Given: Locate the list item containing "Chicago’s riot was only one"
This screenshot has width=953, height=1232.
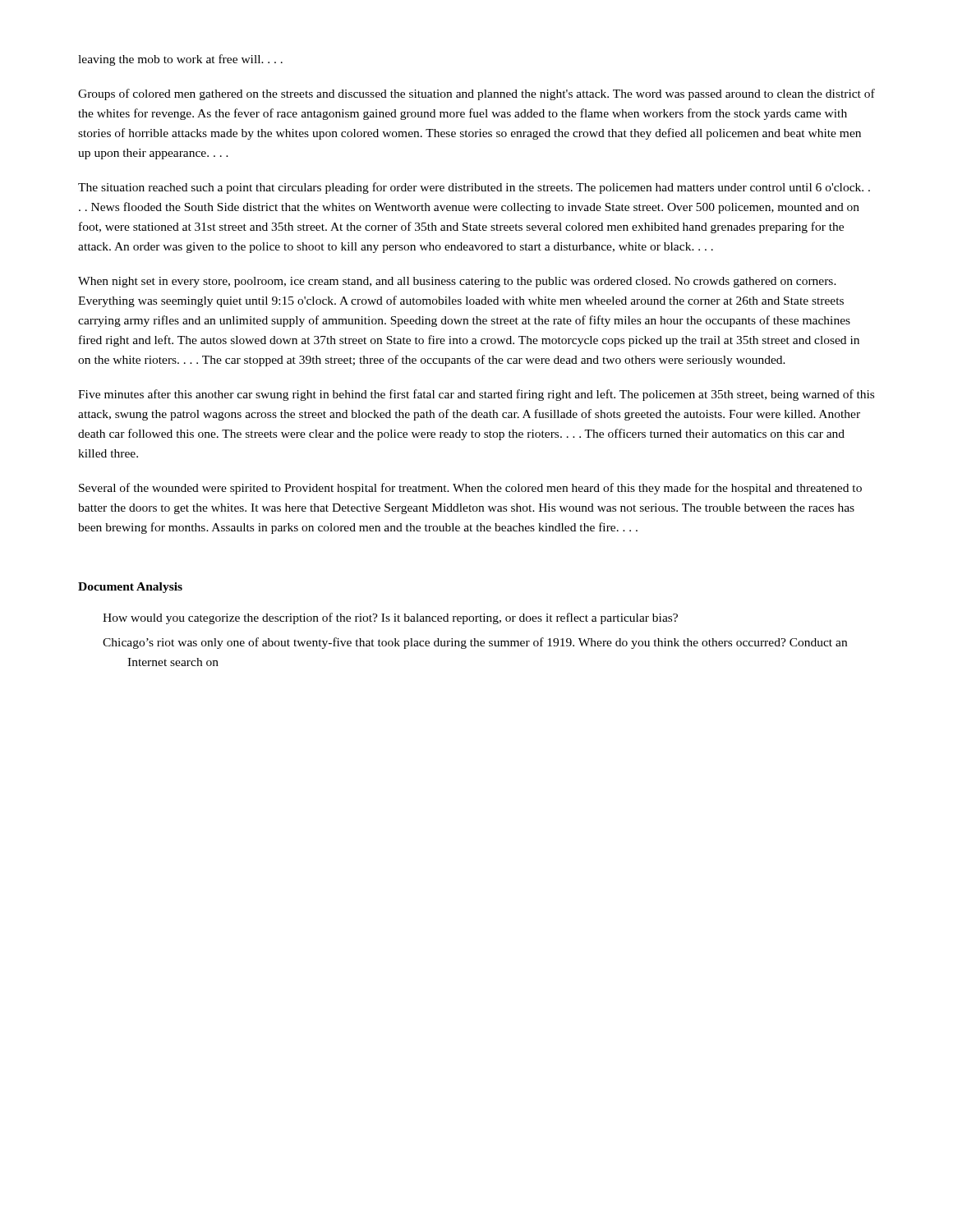Looking at the screenshot, I should (x=475, y=652).
